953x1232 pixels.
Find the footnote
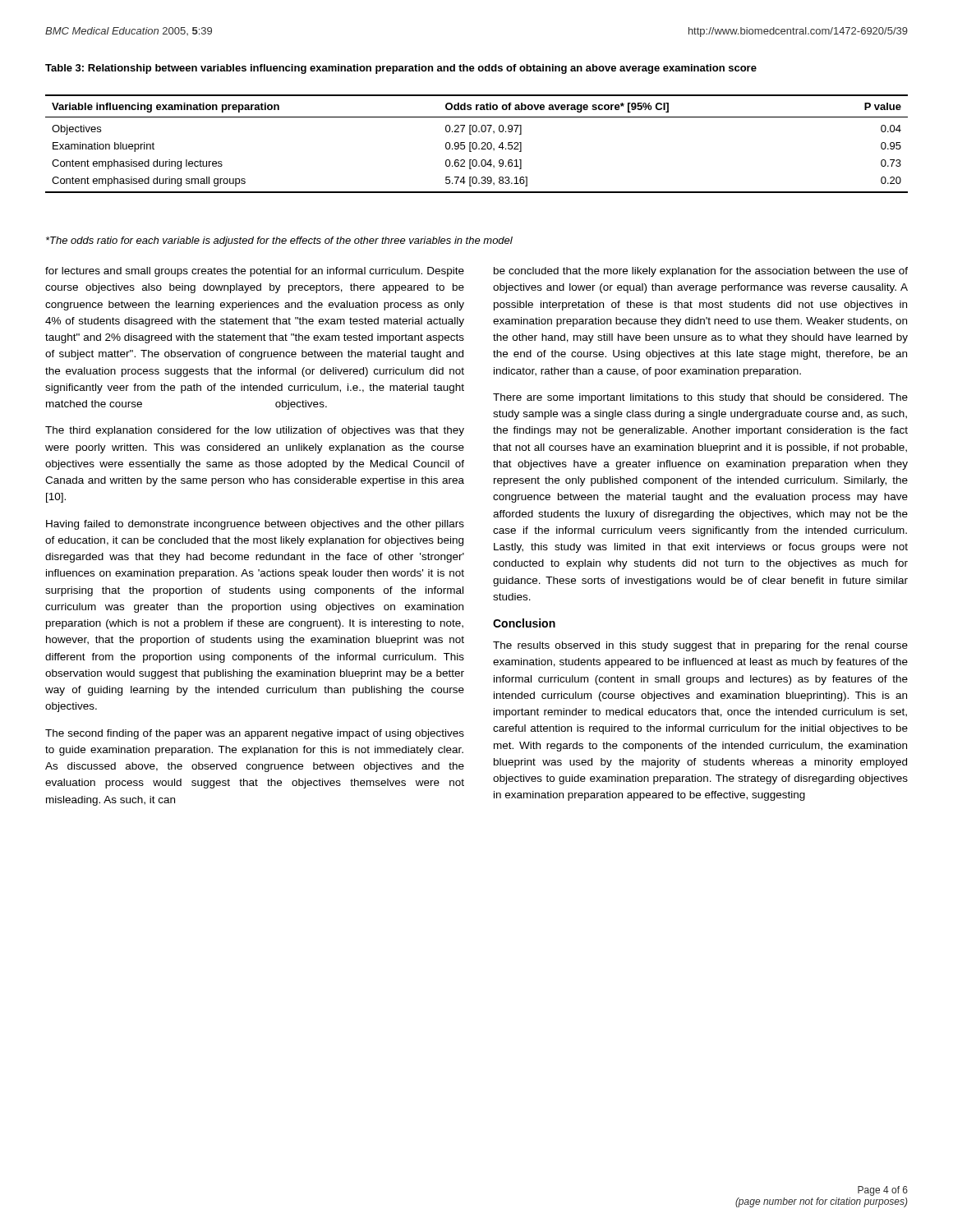(279, 240)
